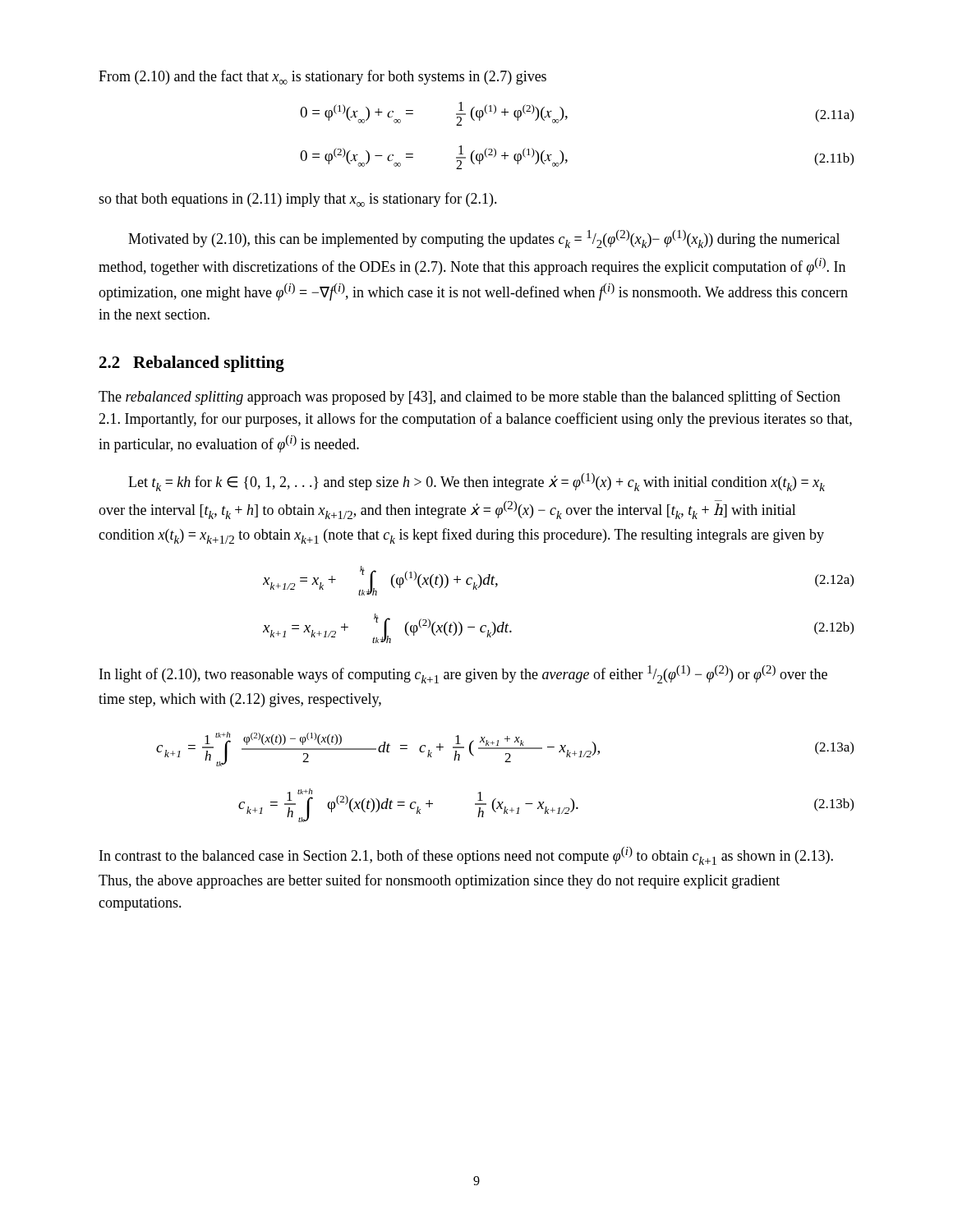Find the text block starting "xk+1/2 = xk + t k tk+h ∫"
Viewport: 953px width, 1232px height.
tap(371, 580)
